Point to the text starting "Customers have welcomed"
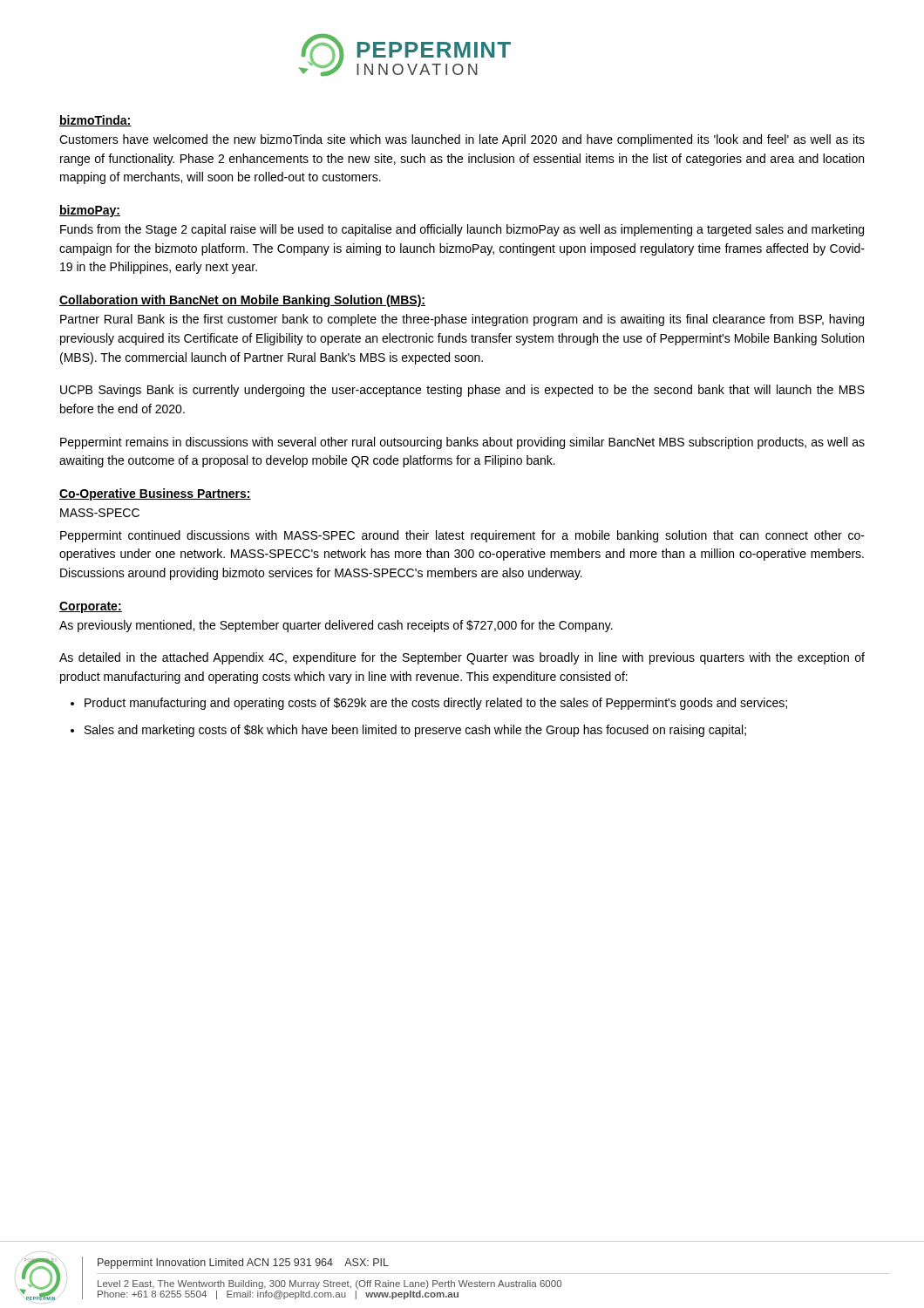The image size is (924, 1308). [462, 158]
